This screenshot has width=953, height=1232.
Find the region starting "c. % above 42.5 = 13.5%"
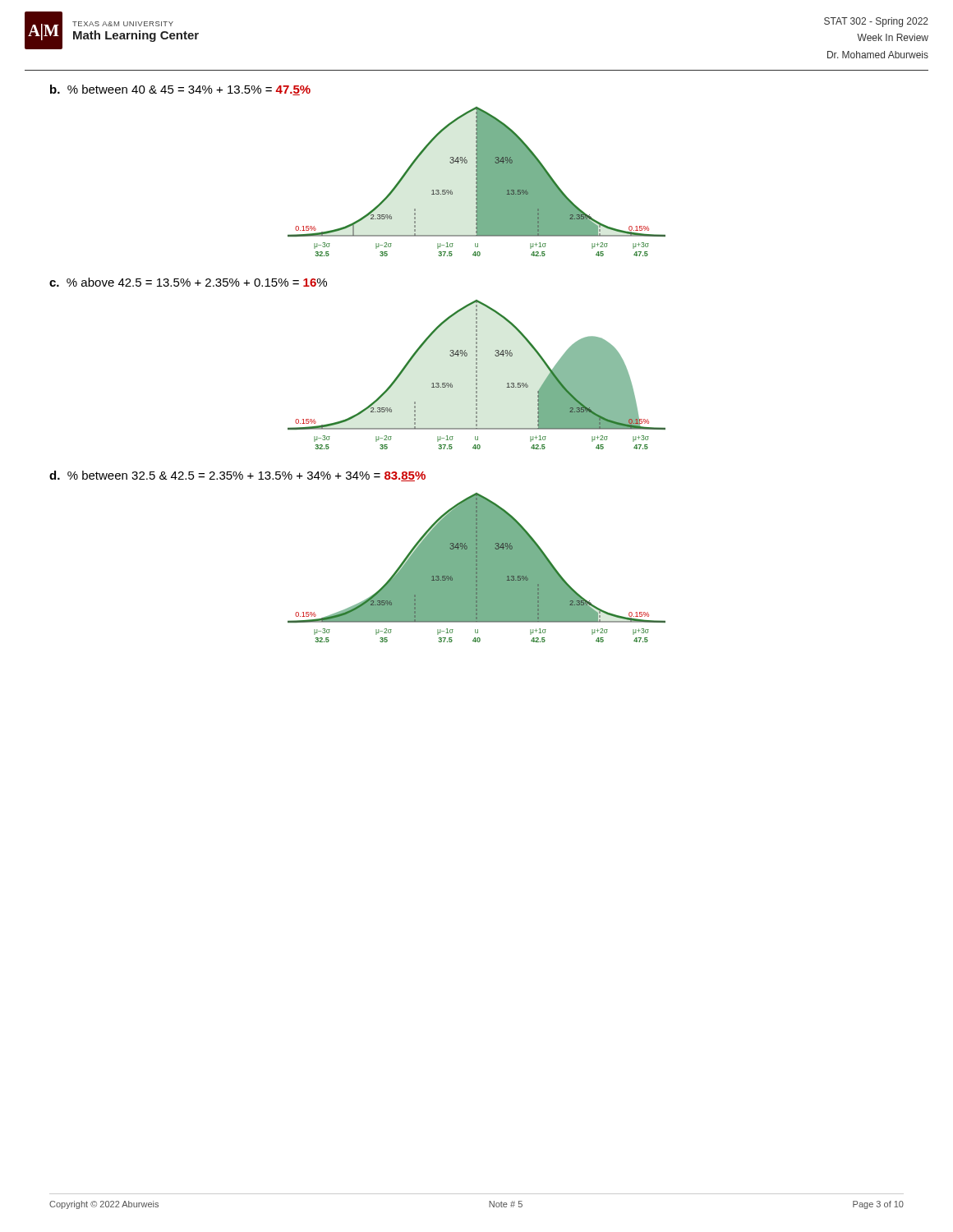tap(188, 282)
